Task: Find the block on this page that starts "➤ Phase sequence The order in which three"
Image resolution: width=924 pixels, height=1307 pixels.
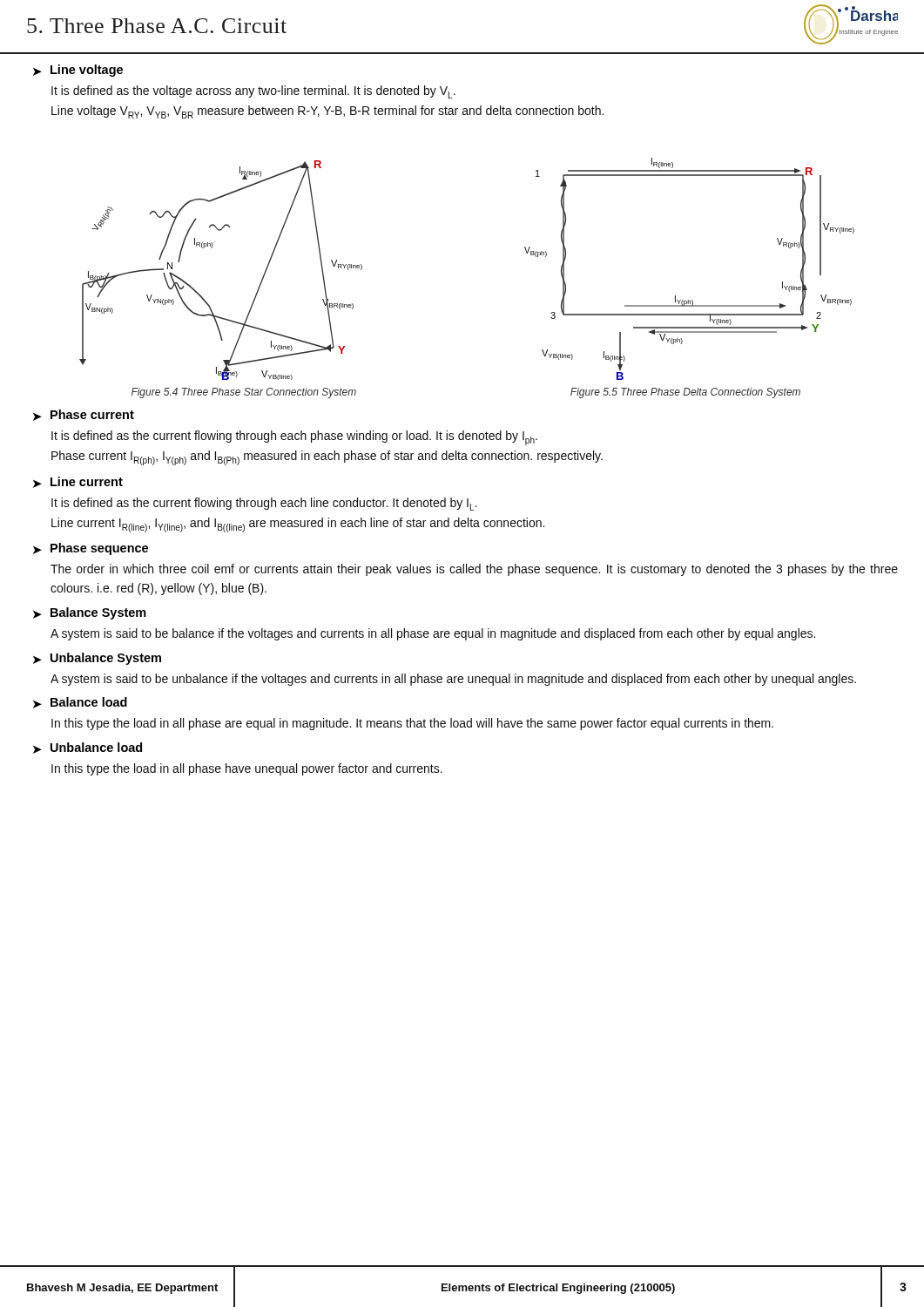Action: tap(465, 570)
